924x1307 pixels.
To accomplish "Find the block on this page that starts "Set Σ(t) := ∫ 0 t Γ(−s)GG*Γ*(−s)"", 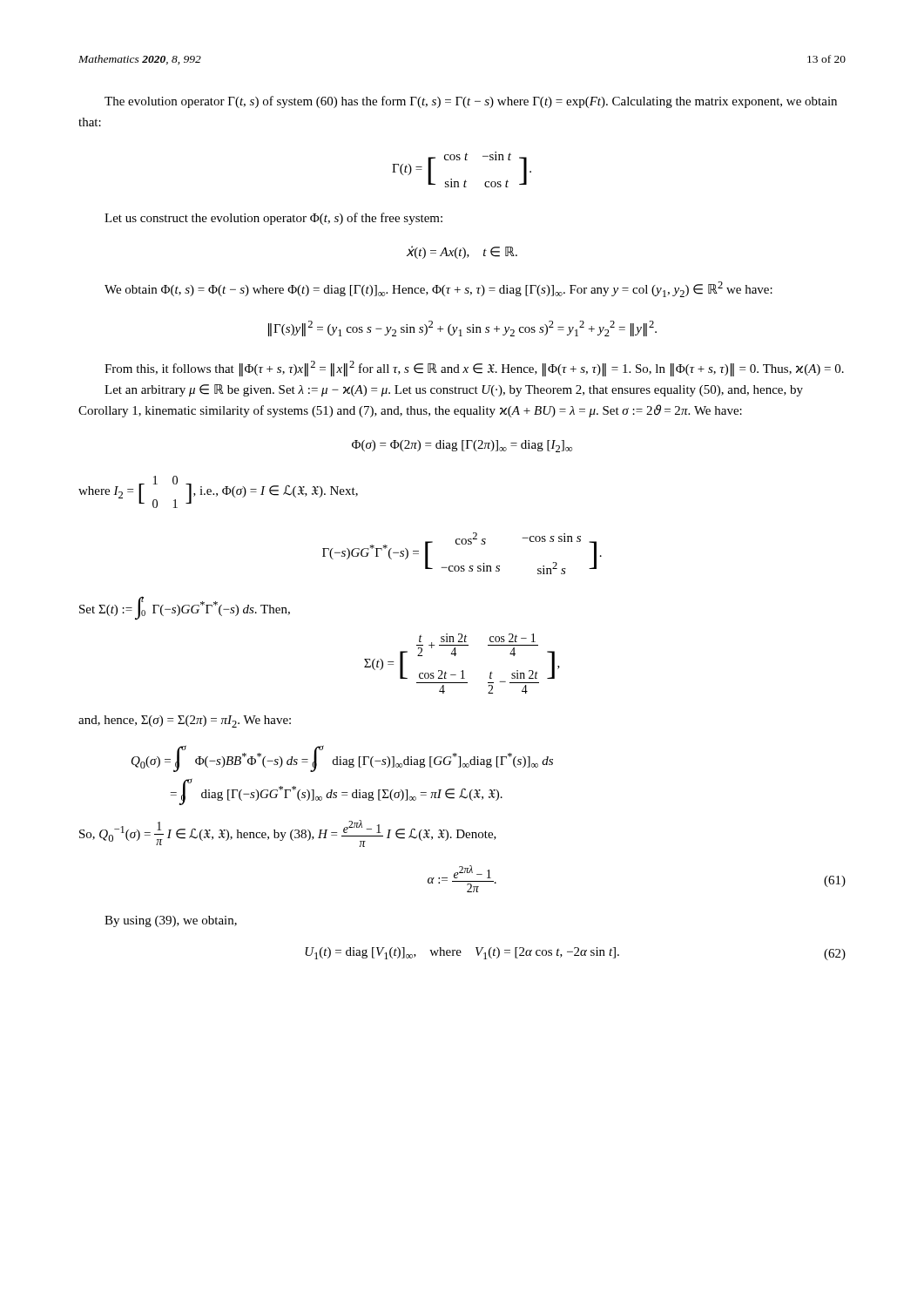I will [185, 608].
